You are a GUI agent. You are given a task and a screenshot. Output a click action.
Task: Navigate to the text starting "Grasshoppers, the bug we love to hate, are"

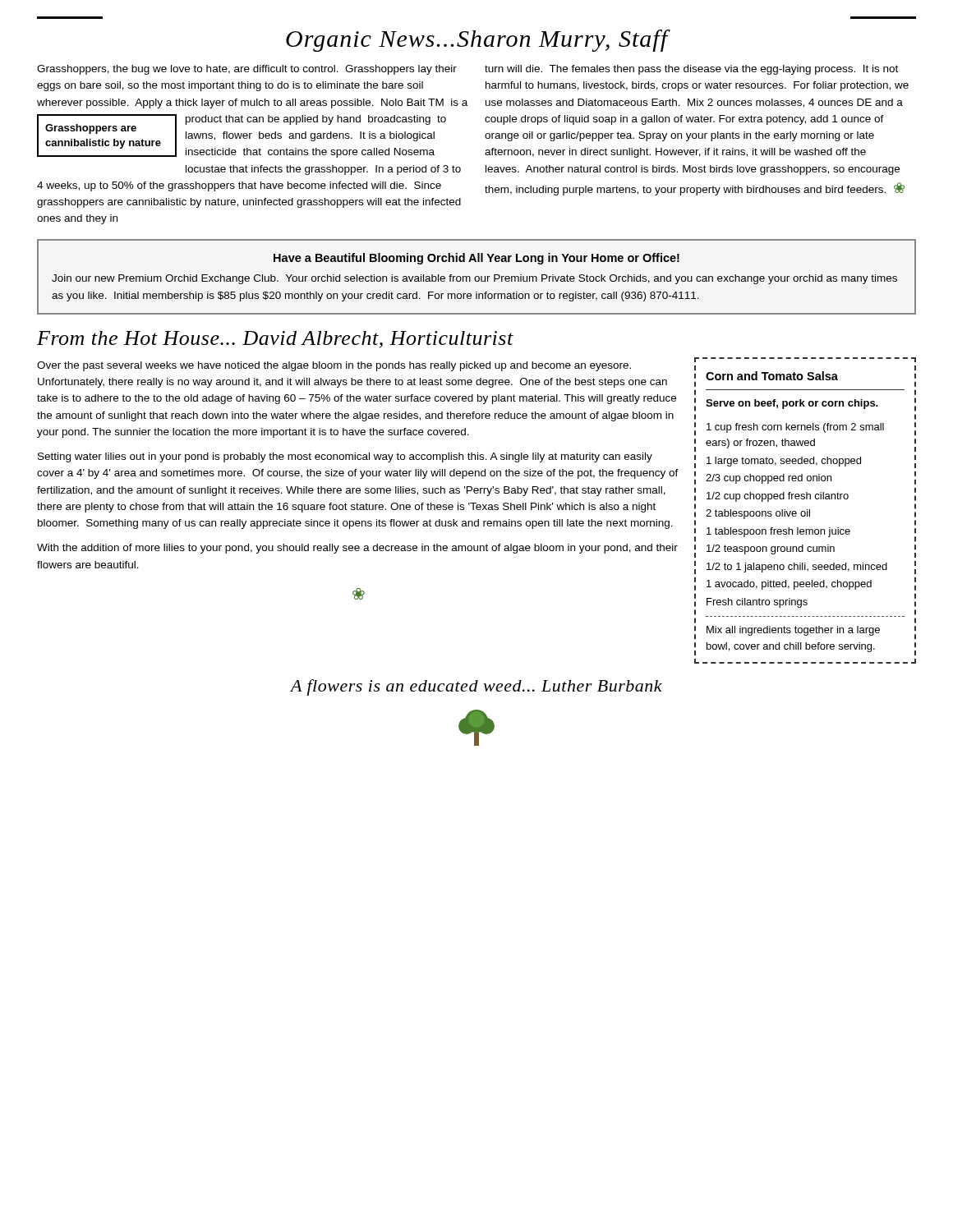252,143
